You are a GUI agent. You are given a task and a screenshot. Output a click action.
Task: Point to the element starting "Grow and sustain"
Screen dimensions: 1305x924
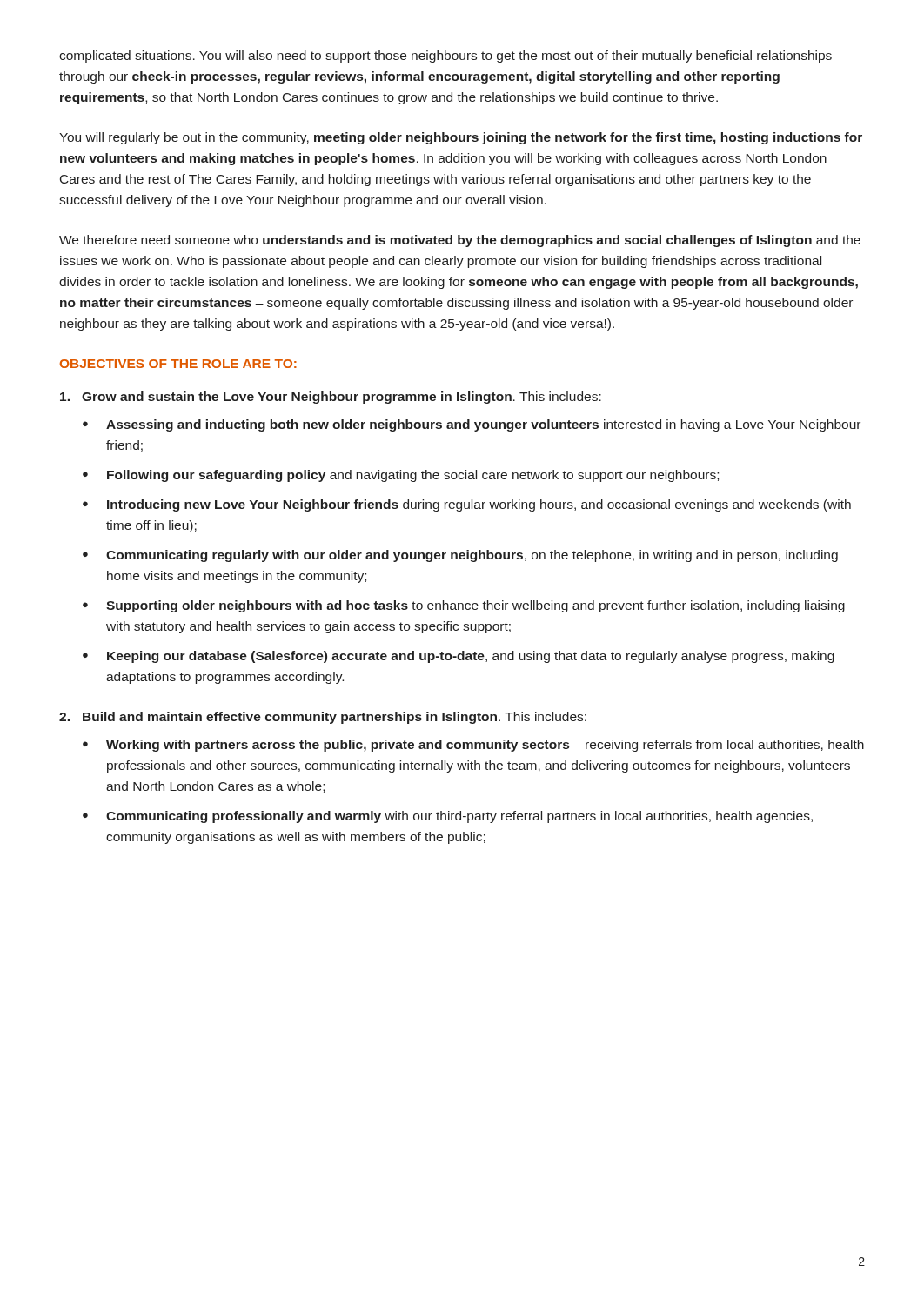click(473, 542)
